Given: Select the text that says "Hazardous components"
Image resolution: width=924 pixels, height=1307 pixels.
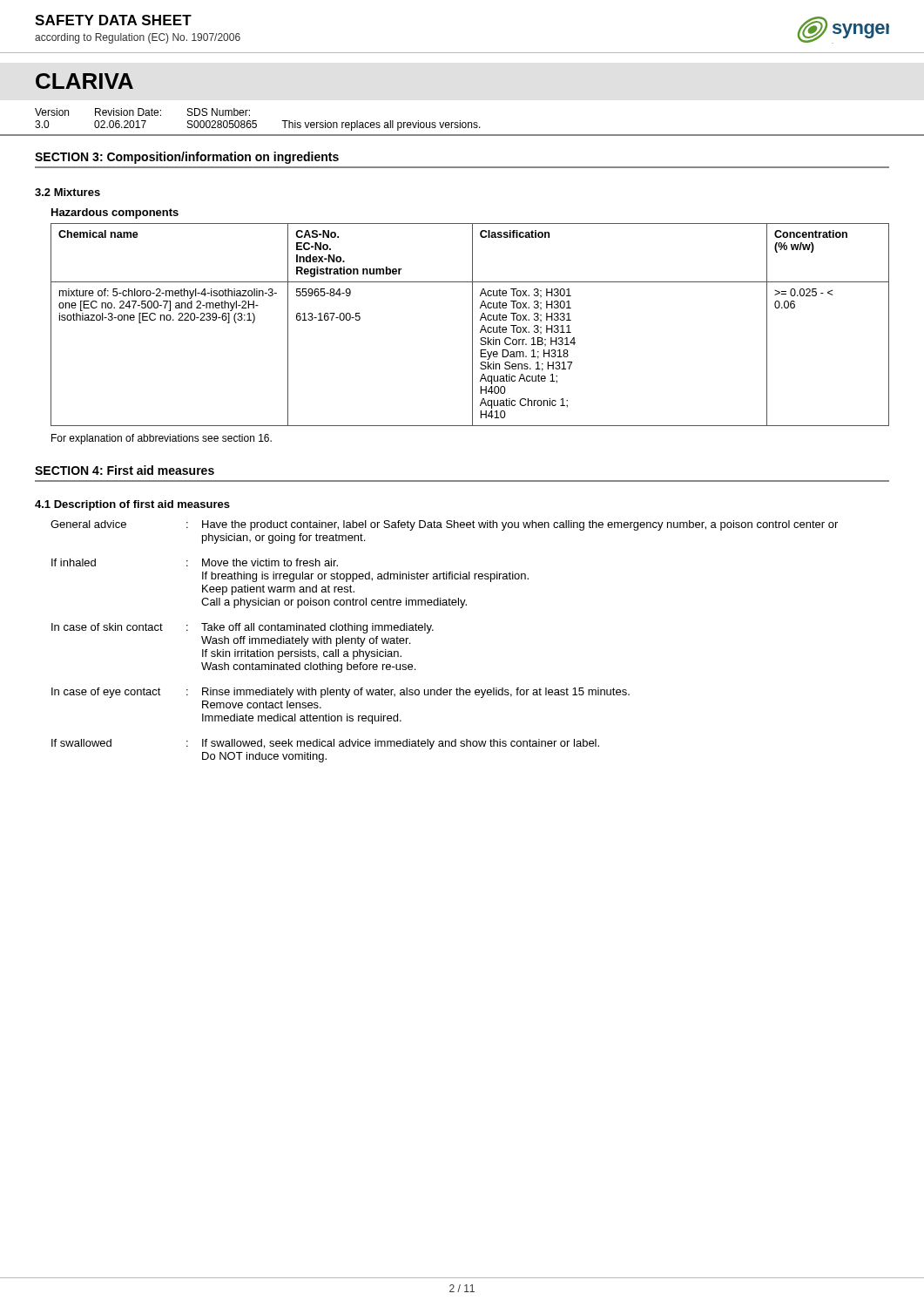Looking at the screenshot, I should pyautogui.click(x=115, y=212).
